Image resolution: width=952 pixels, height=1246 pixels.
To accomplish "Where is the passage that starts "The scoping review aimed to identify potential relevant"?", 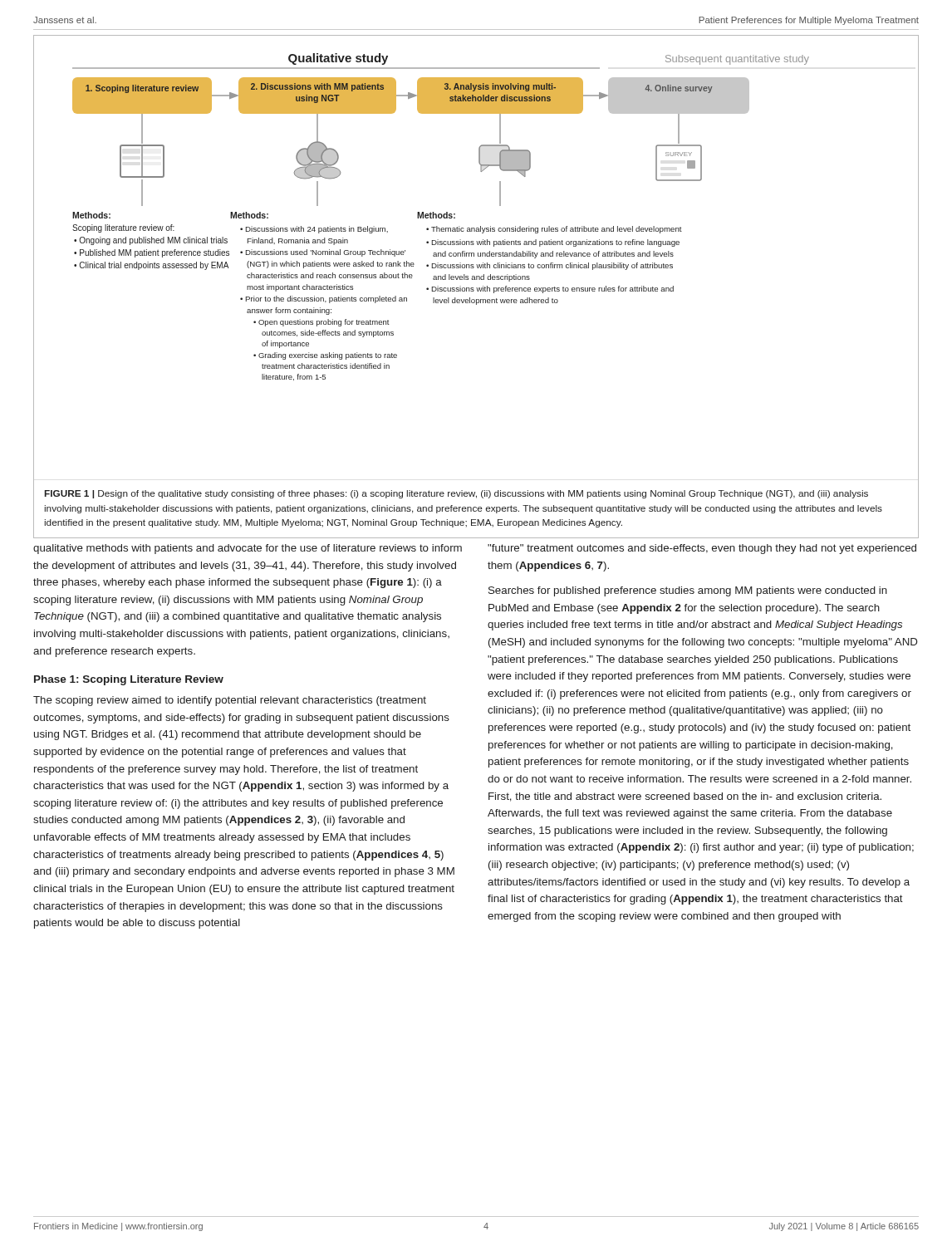I will coord(244,811).
